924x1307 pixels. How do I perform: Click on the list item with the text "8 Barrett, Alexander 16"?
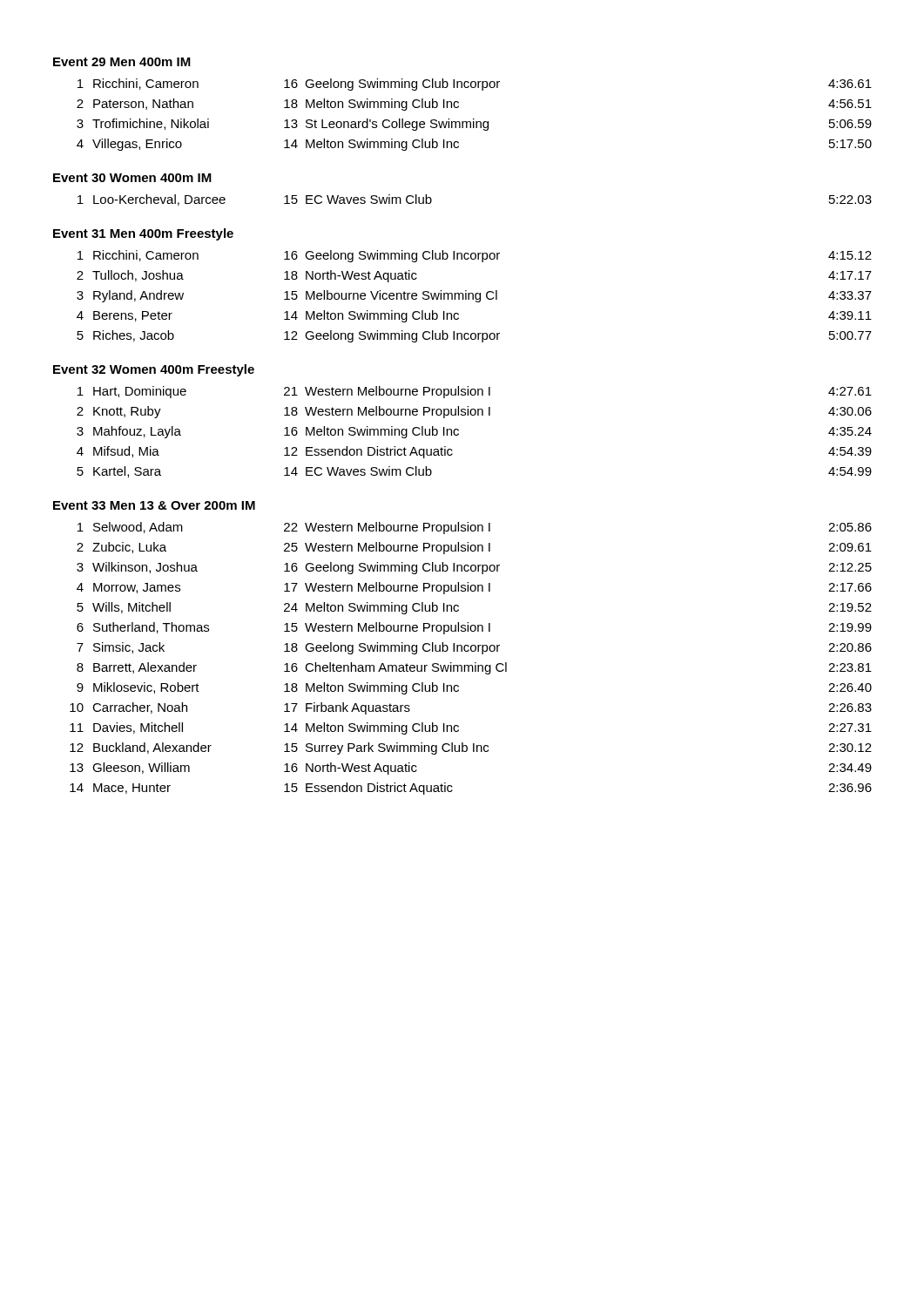[462, 667]
